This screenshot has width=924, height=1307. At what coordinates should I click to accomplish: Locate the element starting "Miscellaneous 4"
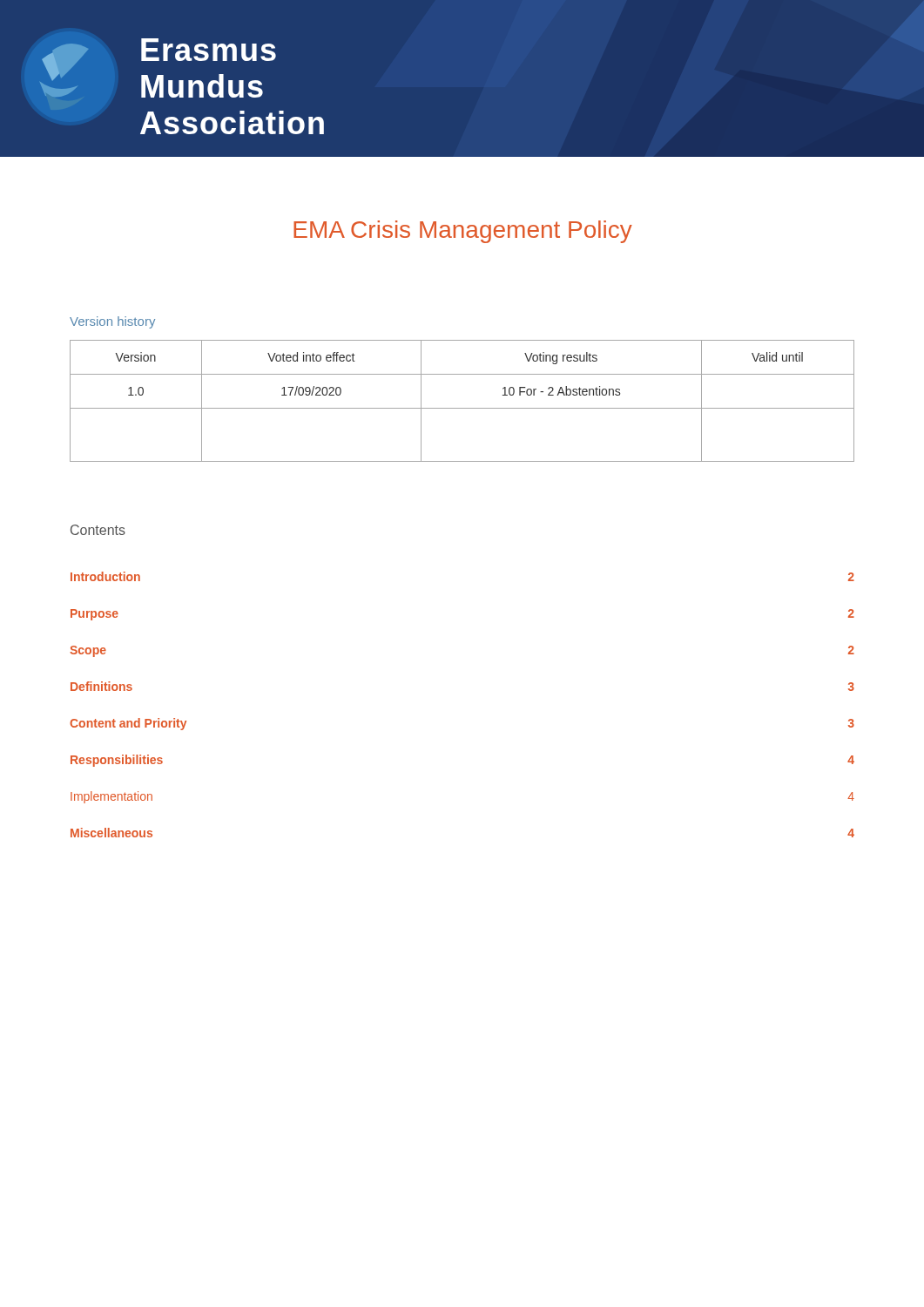(108, 833)
